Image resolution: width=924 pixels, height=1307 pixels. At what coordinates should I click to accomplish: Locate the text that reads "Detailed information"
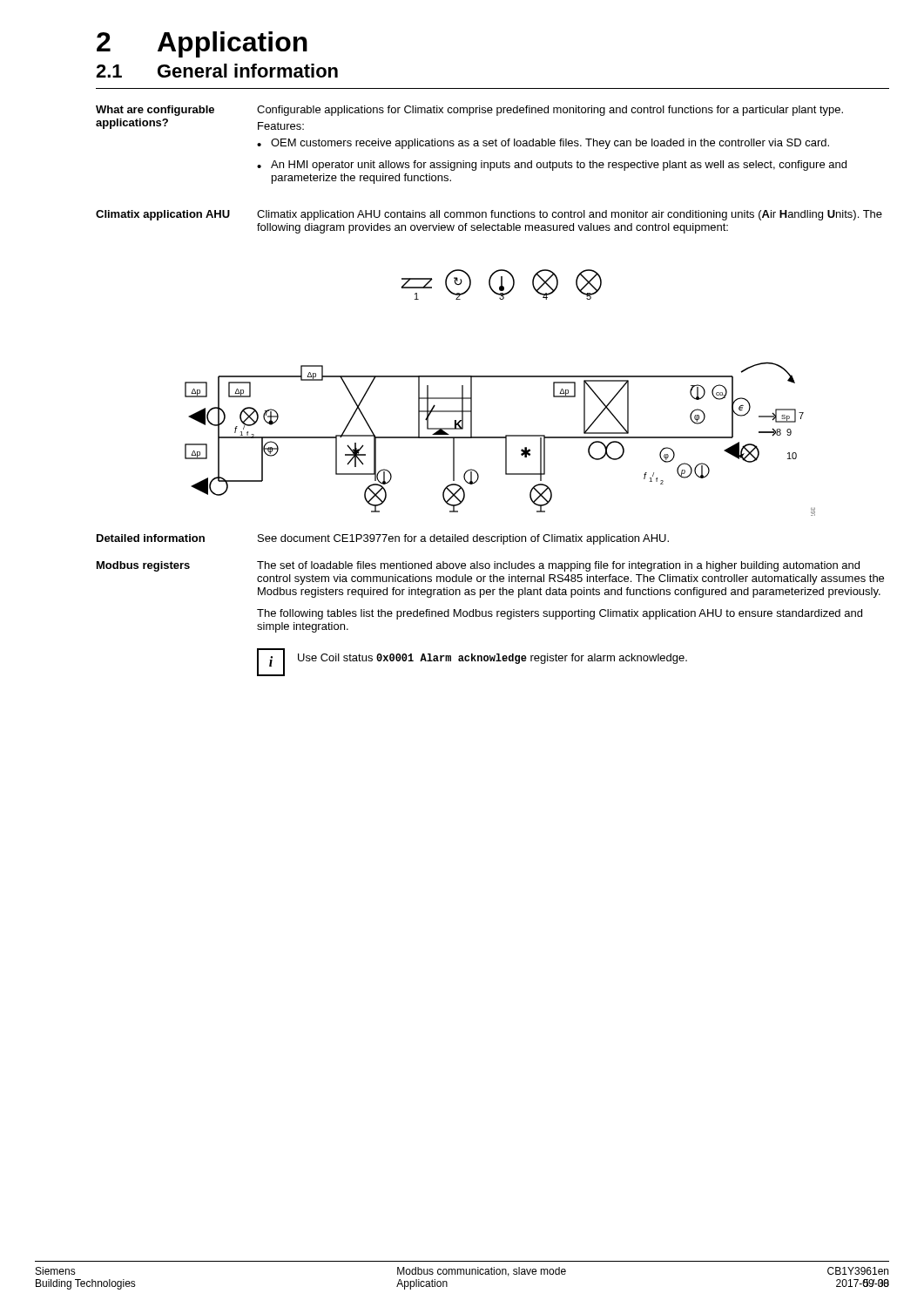(x=151, y=538)
